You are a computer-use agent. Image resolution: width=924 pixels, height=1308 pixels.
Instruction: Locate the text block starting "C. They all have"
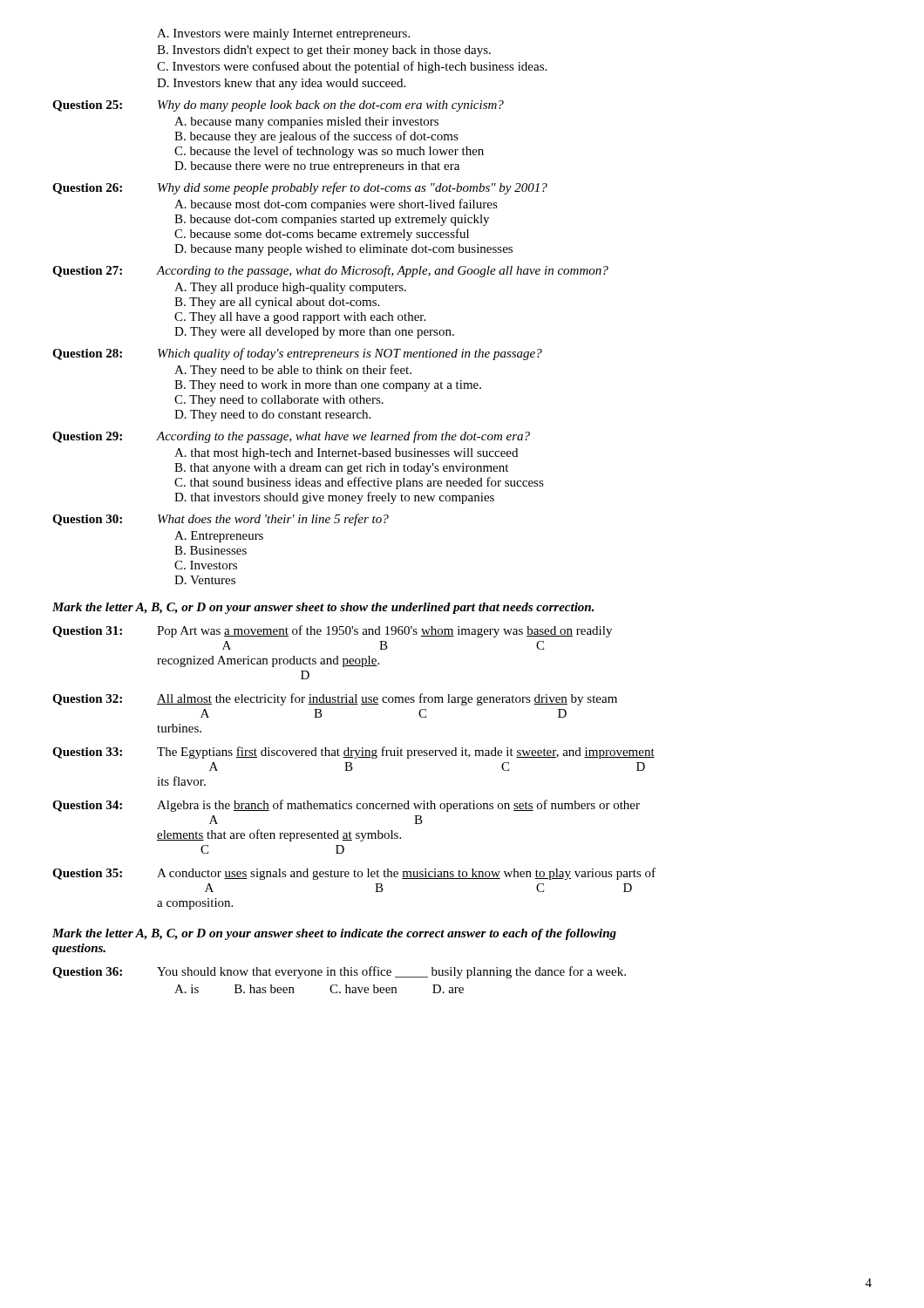(x=300, y=317)
